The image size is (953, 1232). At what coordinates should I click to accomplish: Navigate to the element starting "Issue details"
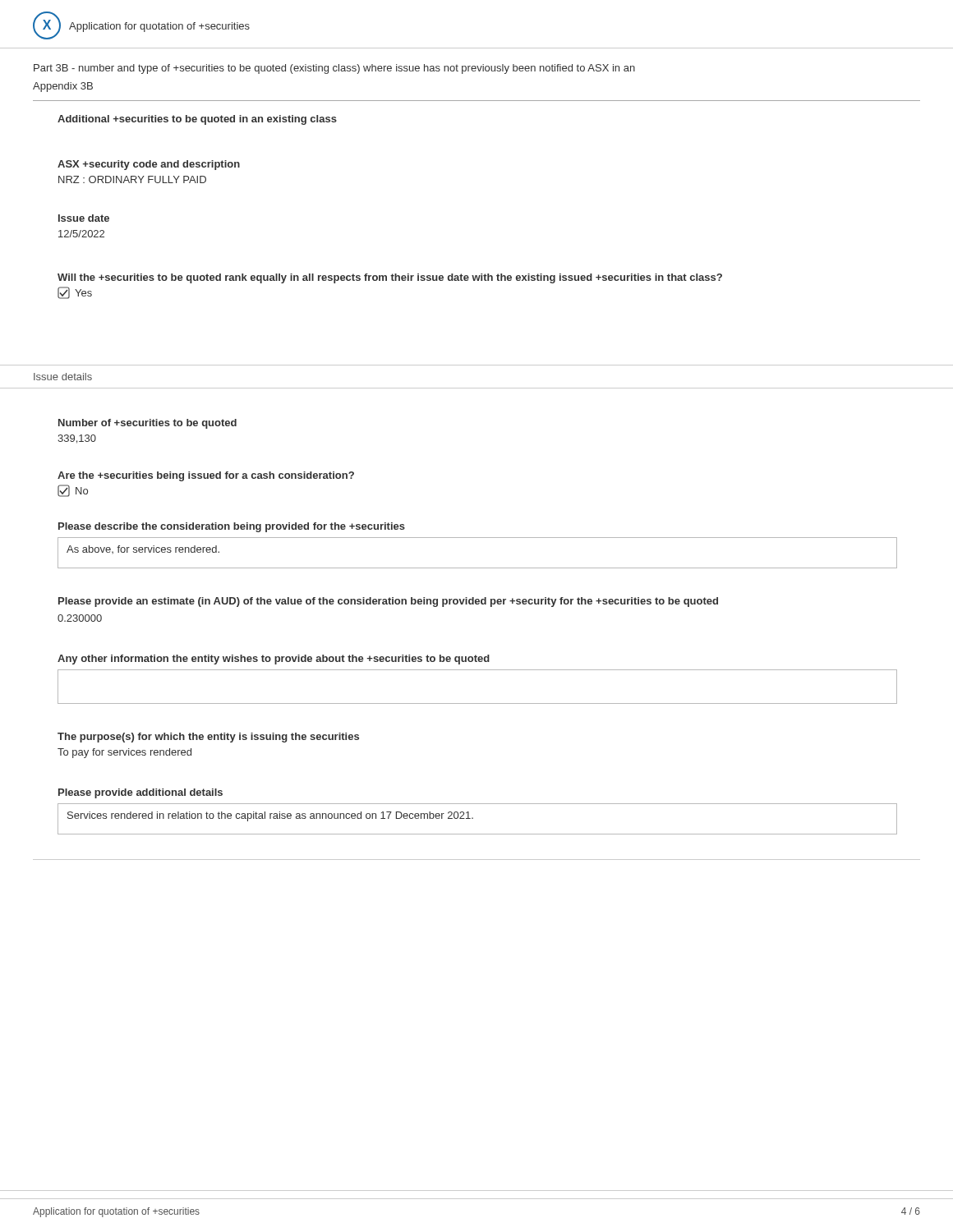click(63, 376)
